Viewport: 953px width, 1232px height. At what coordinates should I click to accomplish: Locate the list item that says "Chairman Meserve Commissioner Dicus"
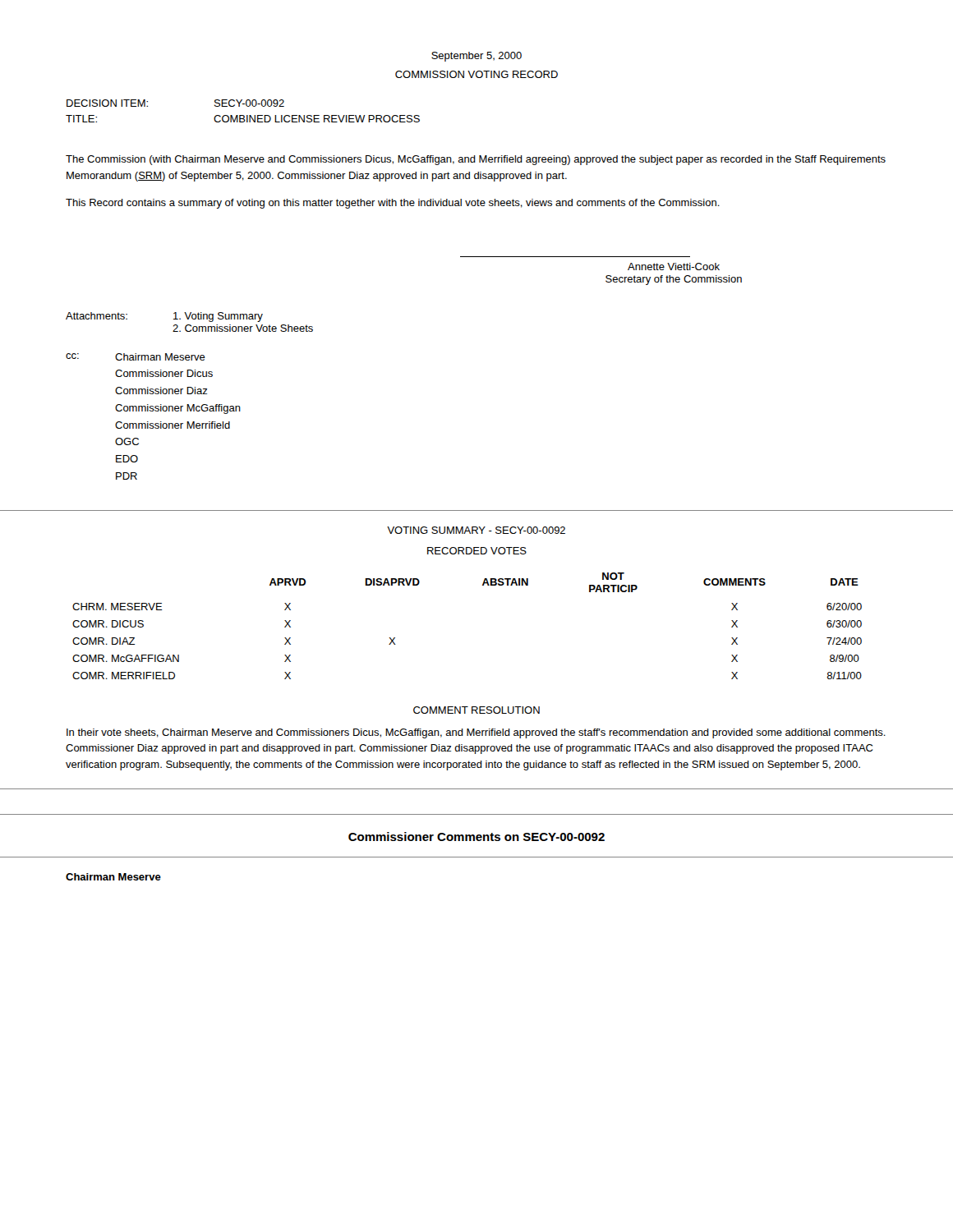[178, 416]
